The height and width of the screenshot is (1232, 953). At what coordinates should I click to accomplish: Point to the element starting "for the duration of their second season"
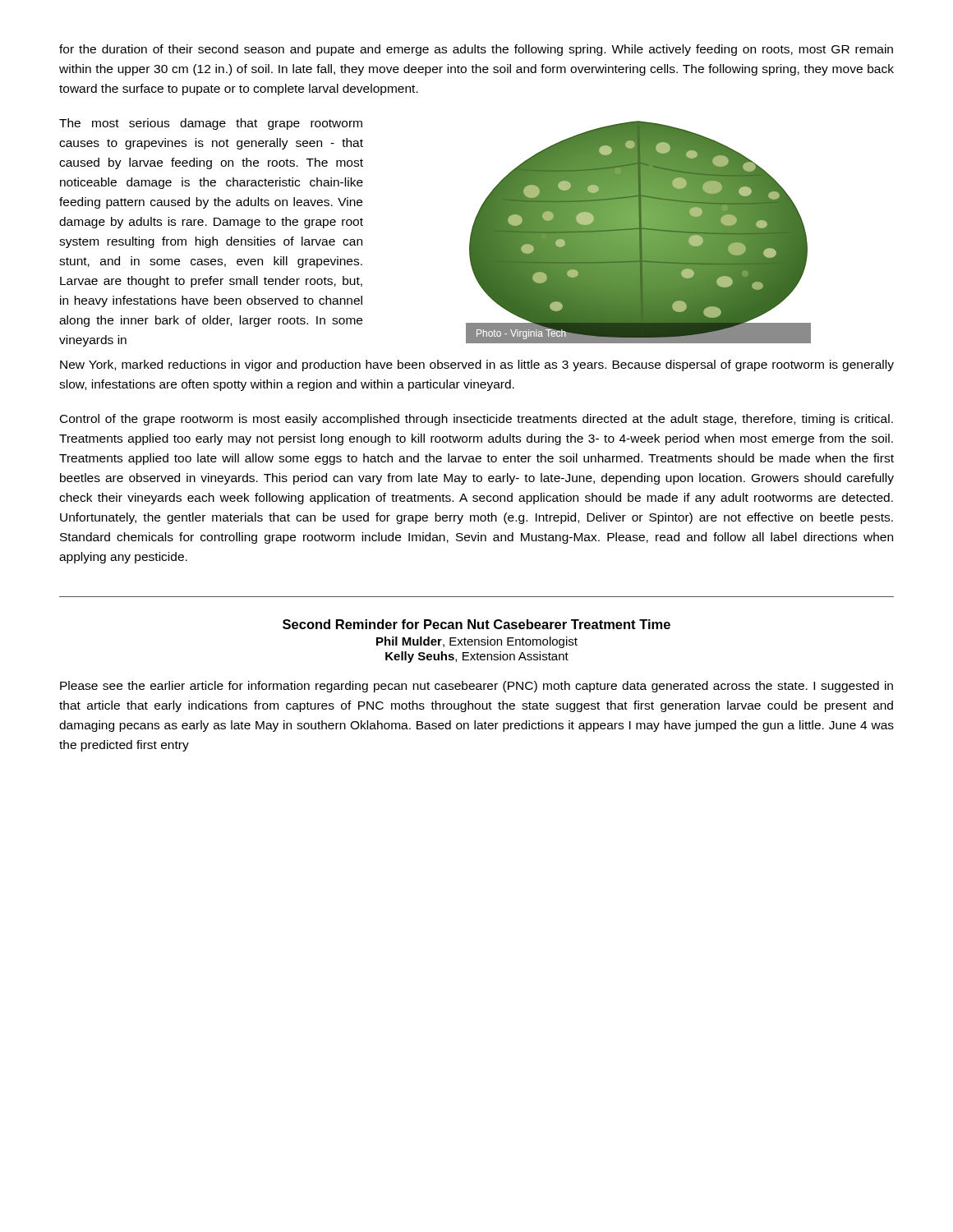click(x=476, y=69)
